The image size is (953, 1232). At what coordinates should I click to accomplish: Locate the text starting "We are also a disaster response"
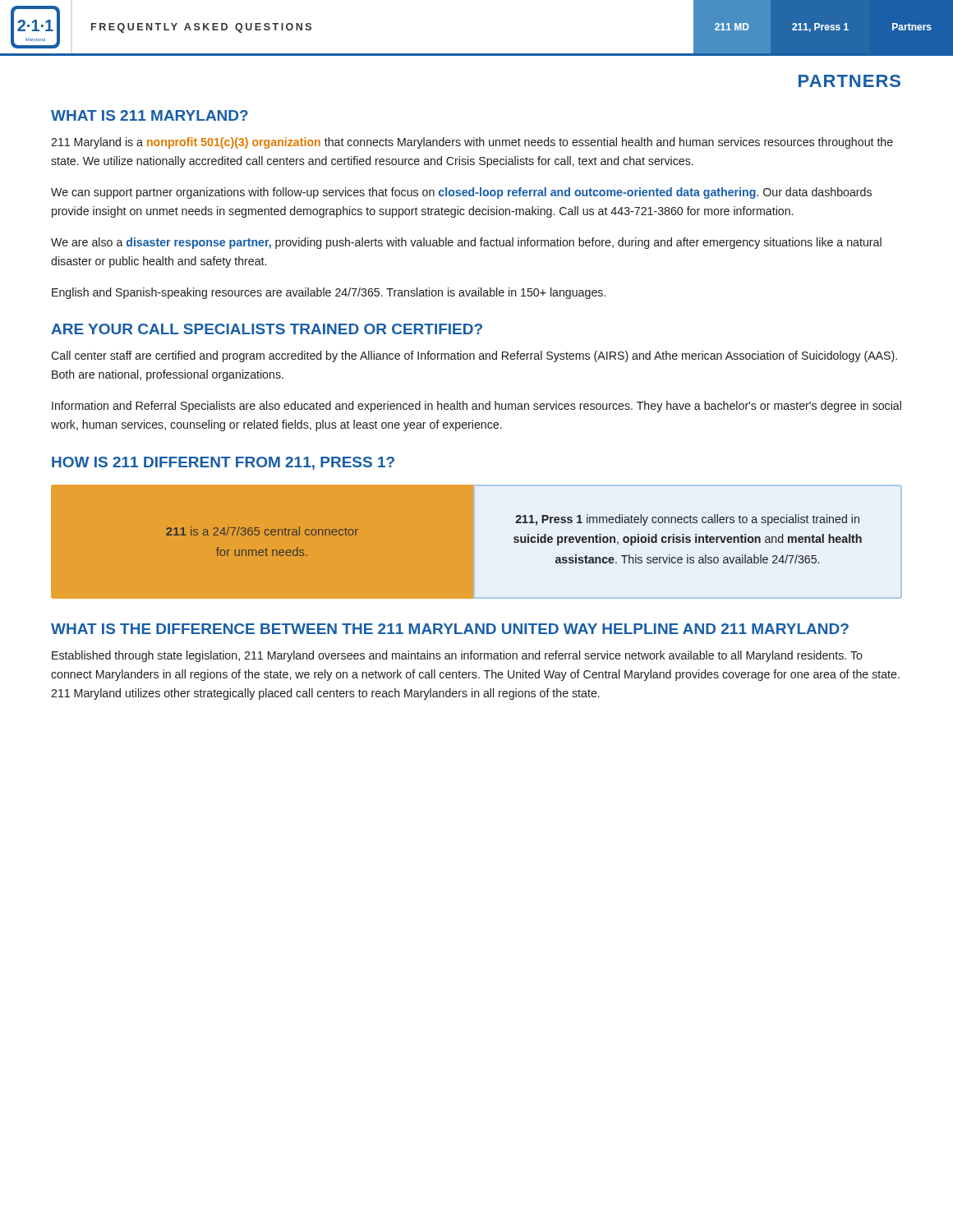(466, 252)
